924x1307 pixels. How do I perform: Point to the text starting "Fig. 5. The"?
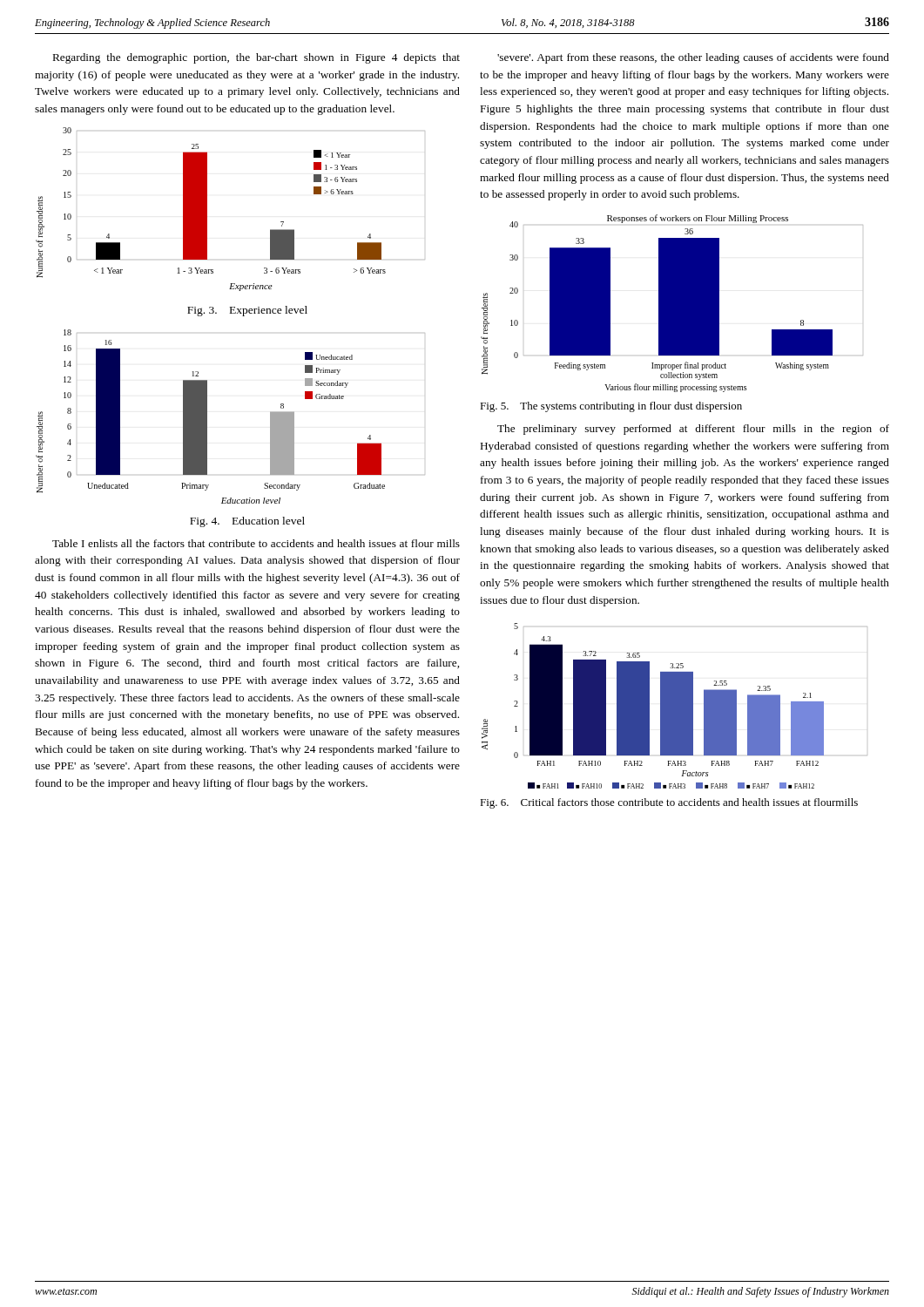click(x=611, y=406)
